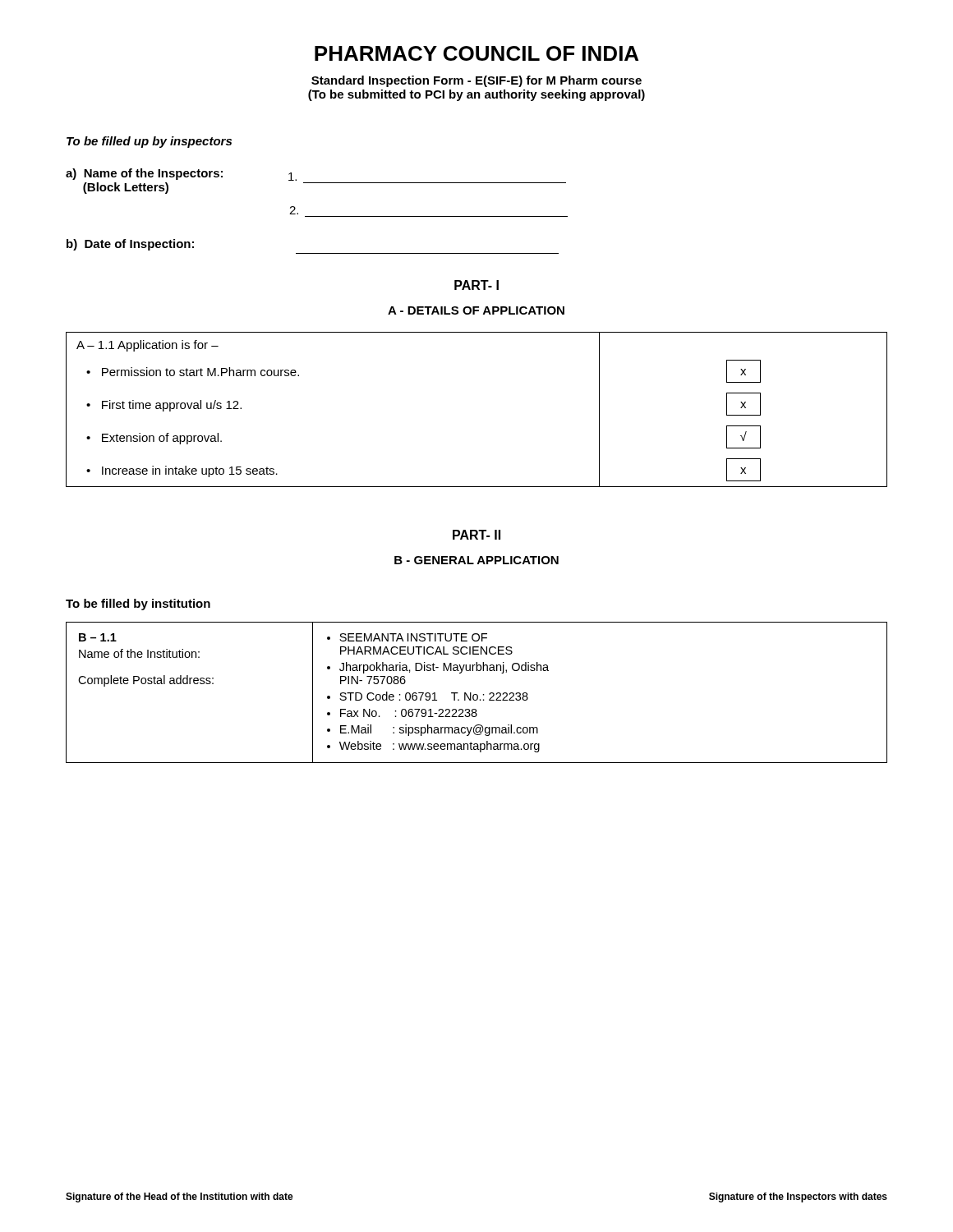Image resolution: width=953 pixels, height=1232 pixels.
Task: Locate the block of text that opens with "b) Date of"
Action: point(476,245)
